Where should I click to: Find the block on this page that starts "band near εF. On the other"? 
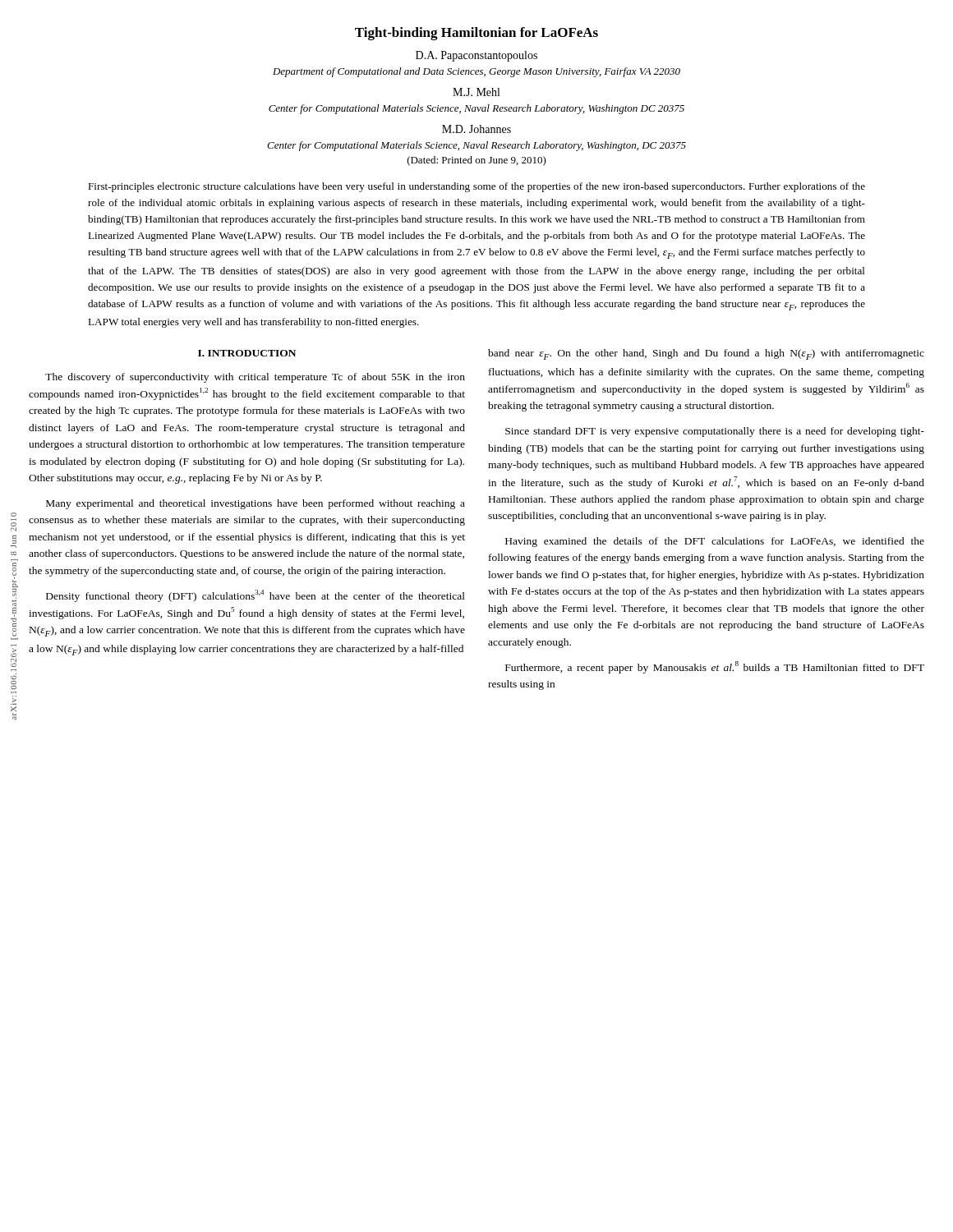click(706, 379)
